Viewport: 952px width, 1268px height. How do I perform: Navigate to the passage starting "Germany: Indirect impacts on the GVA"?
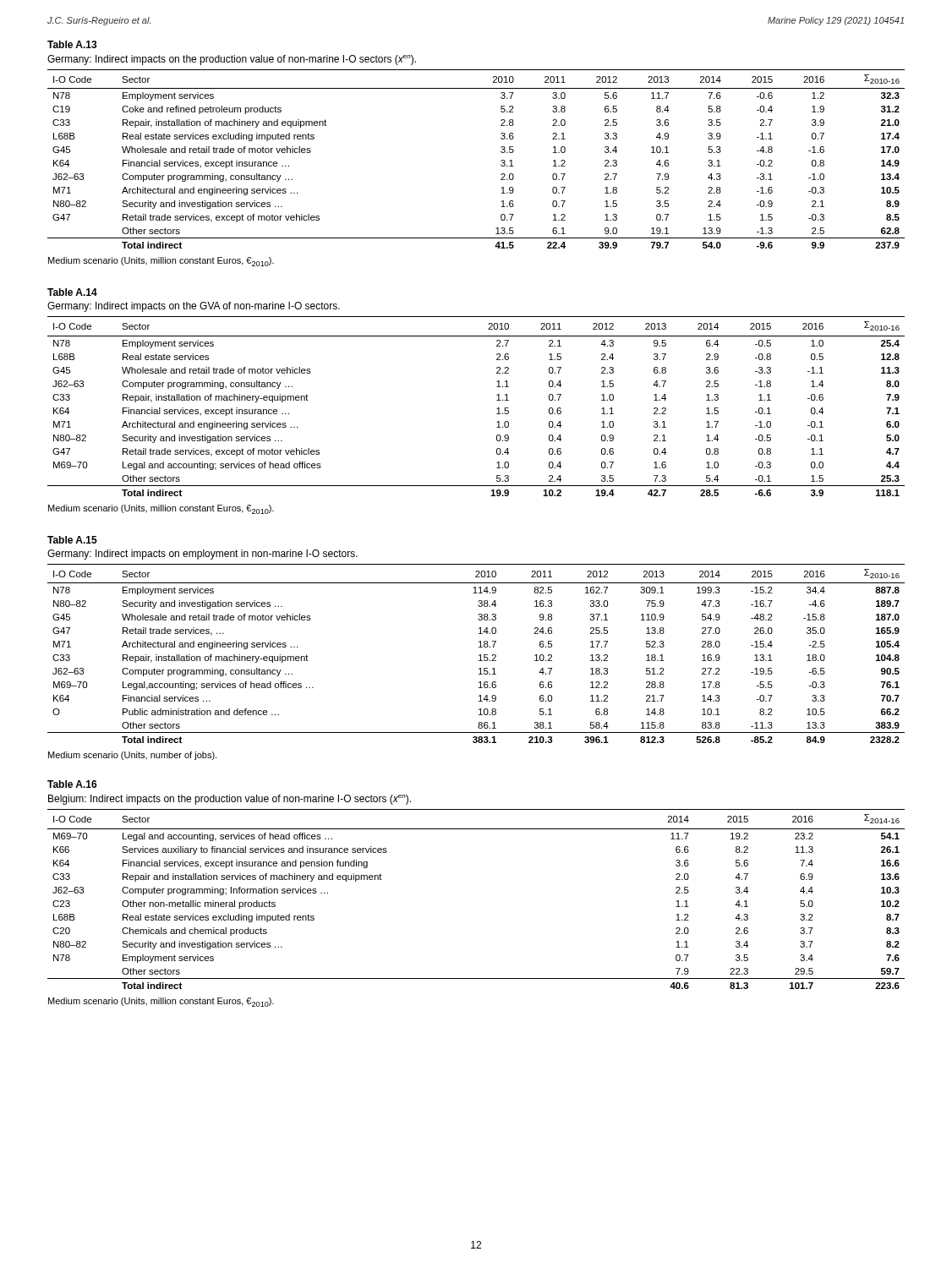click(x=194, y=306)
